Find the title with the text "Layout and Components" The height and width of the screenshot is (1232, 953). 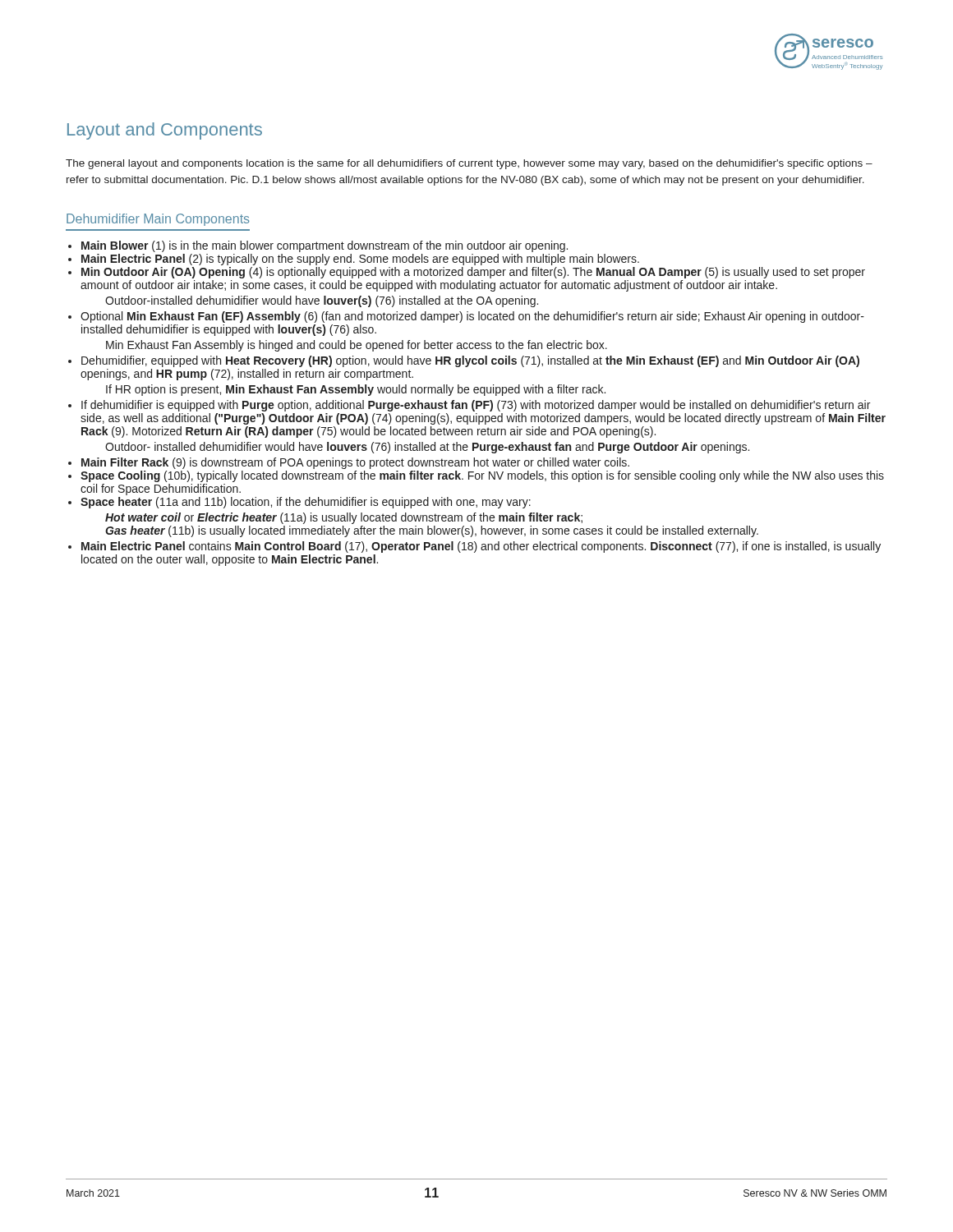point(165,131)
